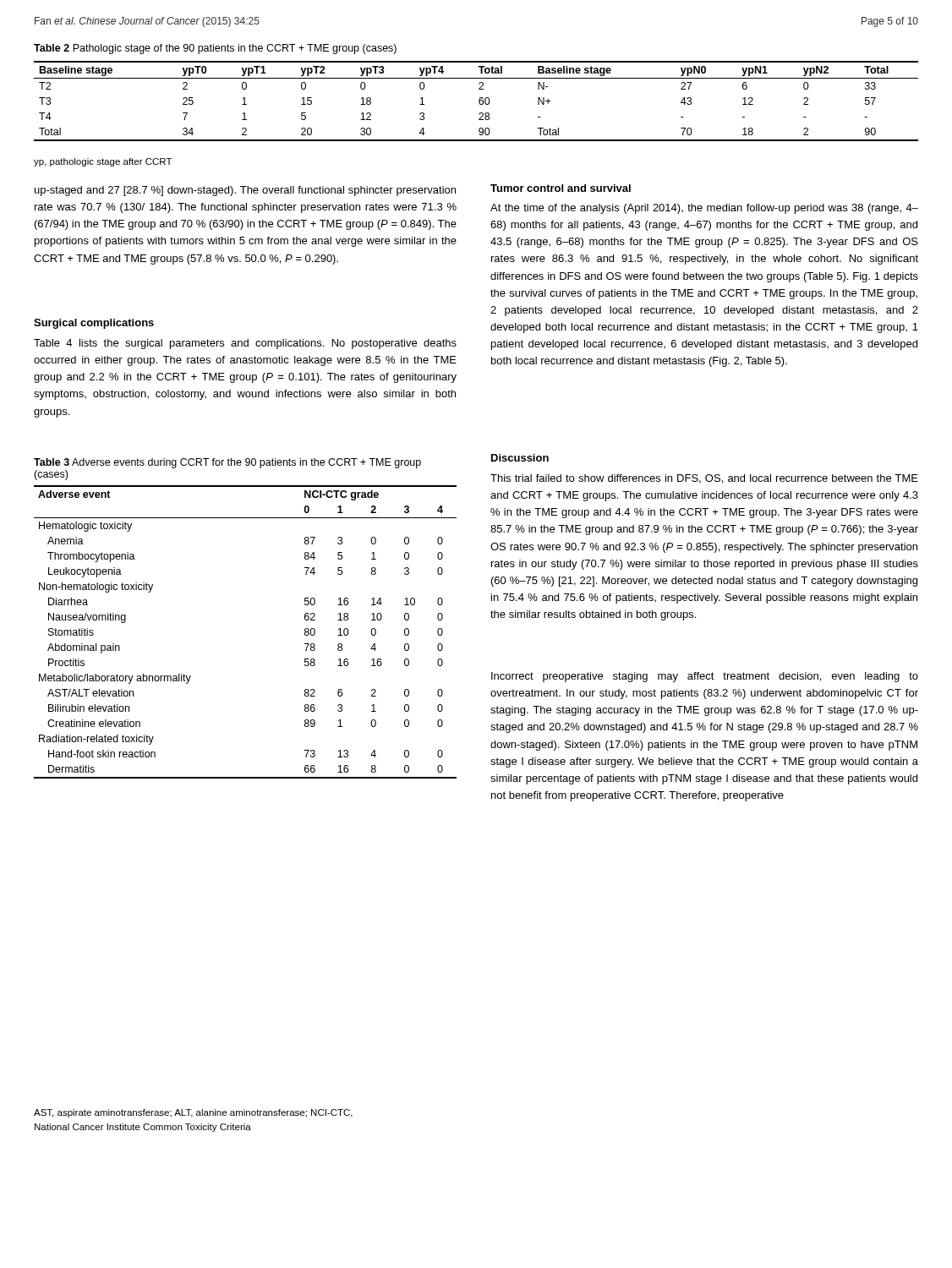Point to the block starting "Surgical complications"
This screenshot has width=952, height=1268.
tap(94, 322)
